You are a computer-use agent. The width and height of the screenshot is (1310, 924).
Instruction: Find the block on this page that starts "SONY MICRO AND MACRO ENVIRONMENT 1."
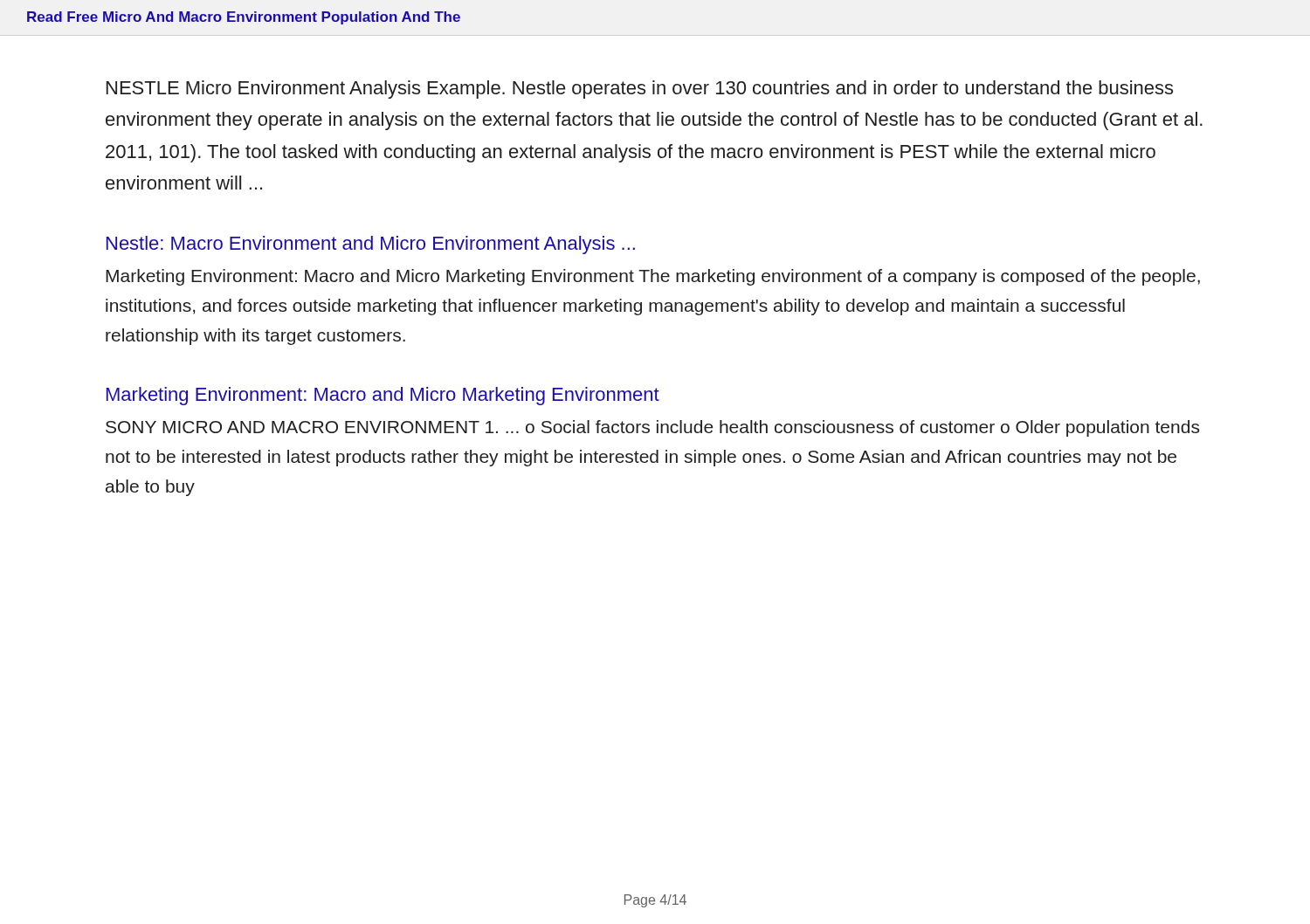pos(652,456)
